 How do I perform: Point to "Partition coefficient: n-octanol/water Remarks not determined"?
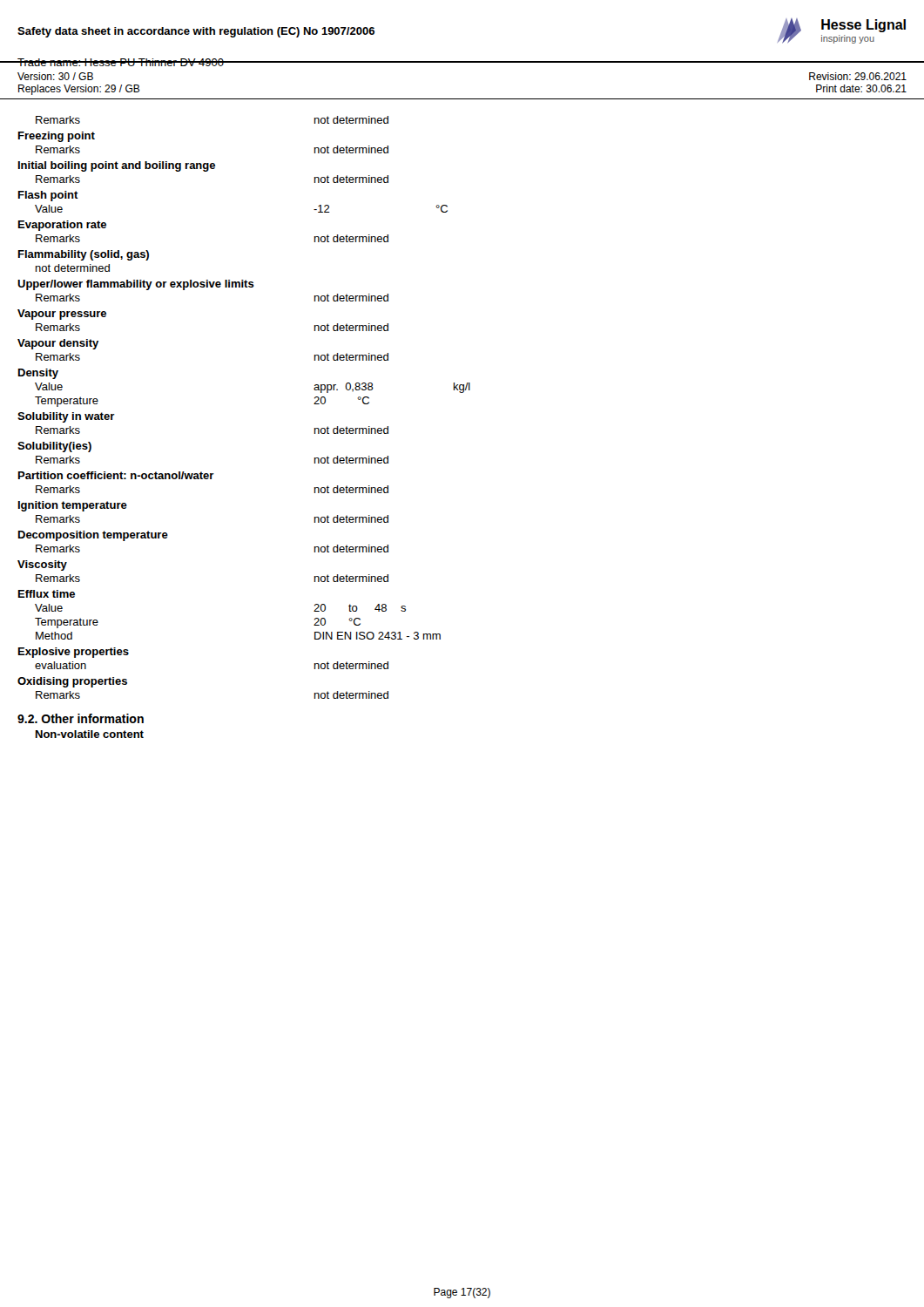coord(116,475)
